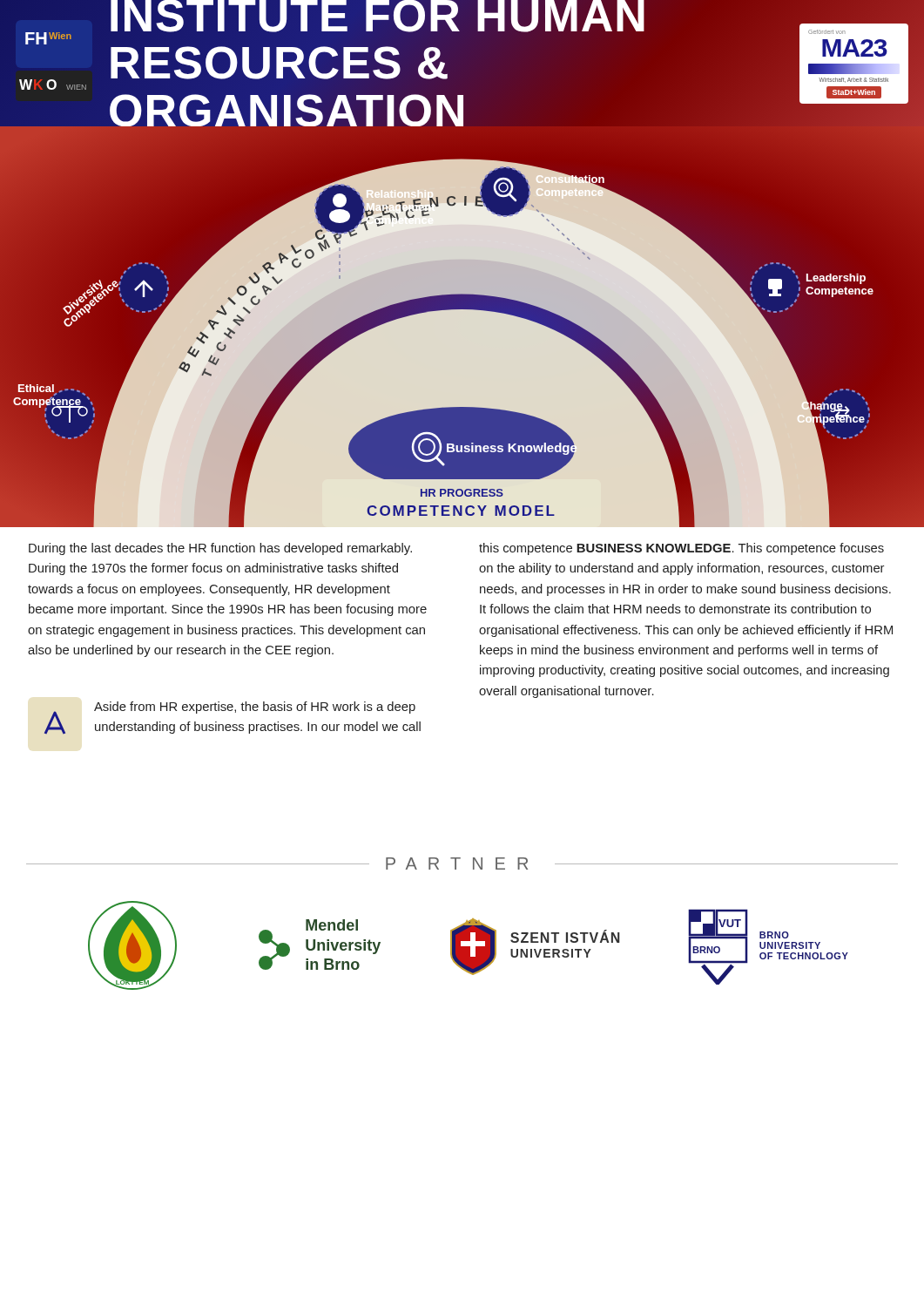Find the title on this page that starts "FH Wien W K O WIEN"
The image size is (924, 1307).
click(462, 63)
